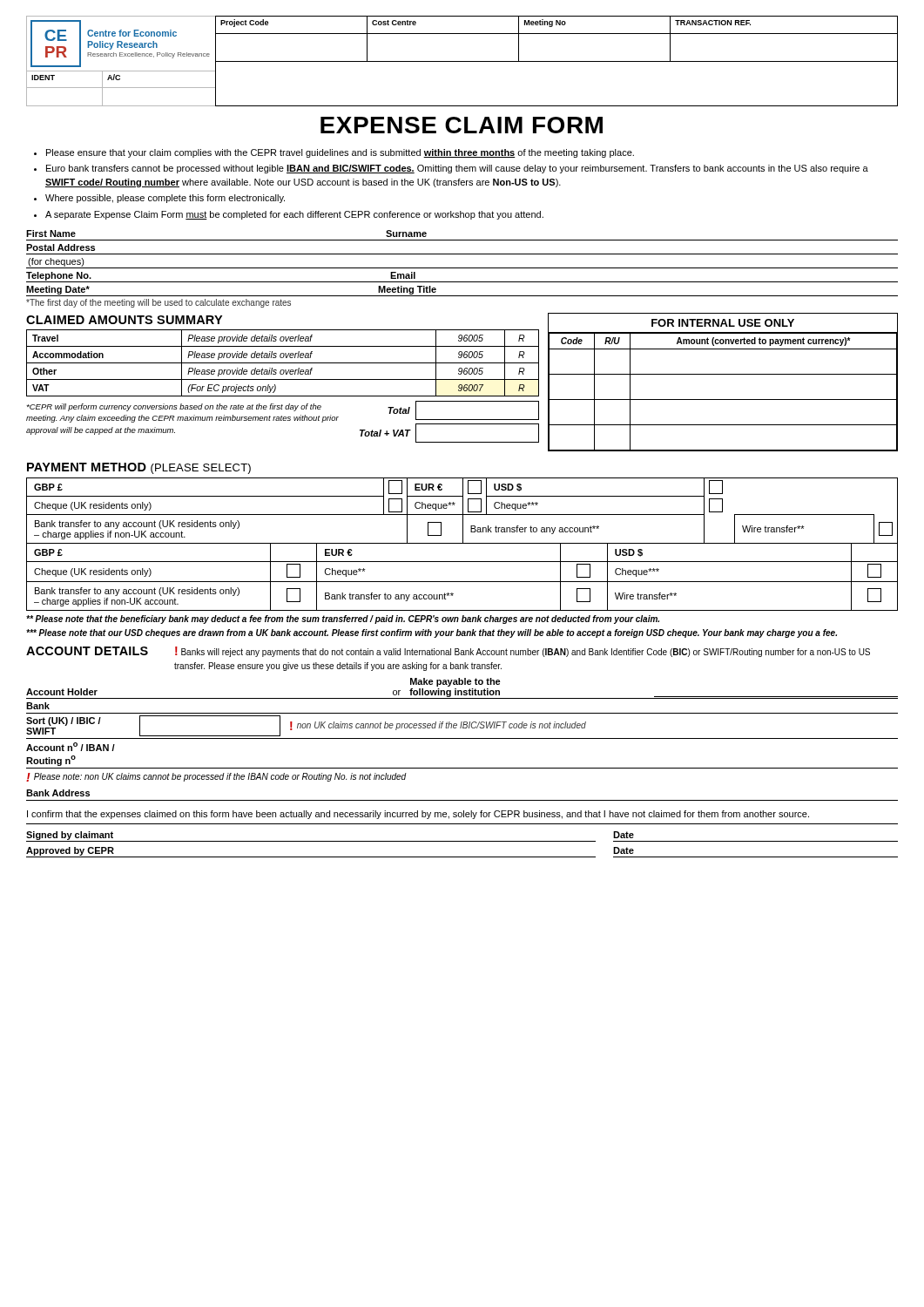The height and width of the screenshot is (1307, 924).
Task: Select the table that reads "Amount (converted to payment"
Action: [723, 392]
